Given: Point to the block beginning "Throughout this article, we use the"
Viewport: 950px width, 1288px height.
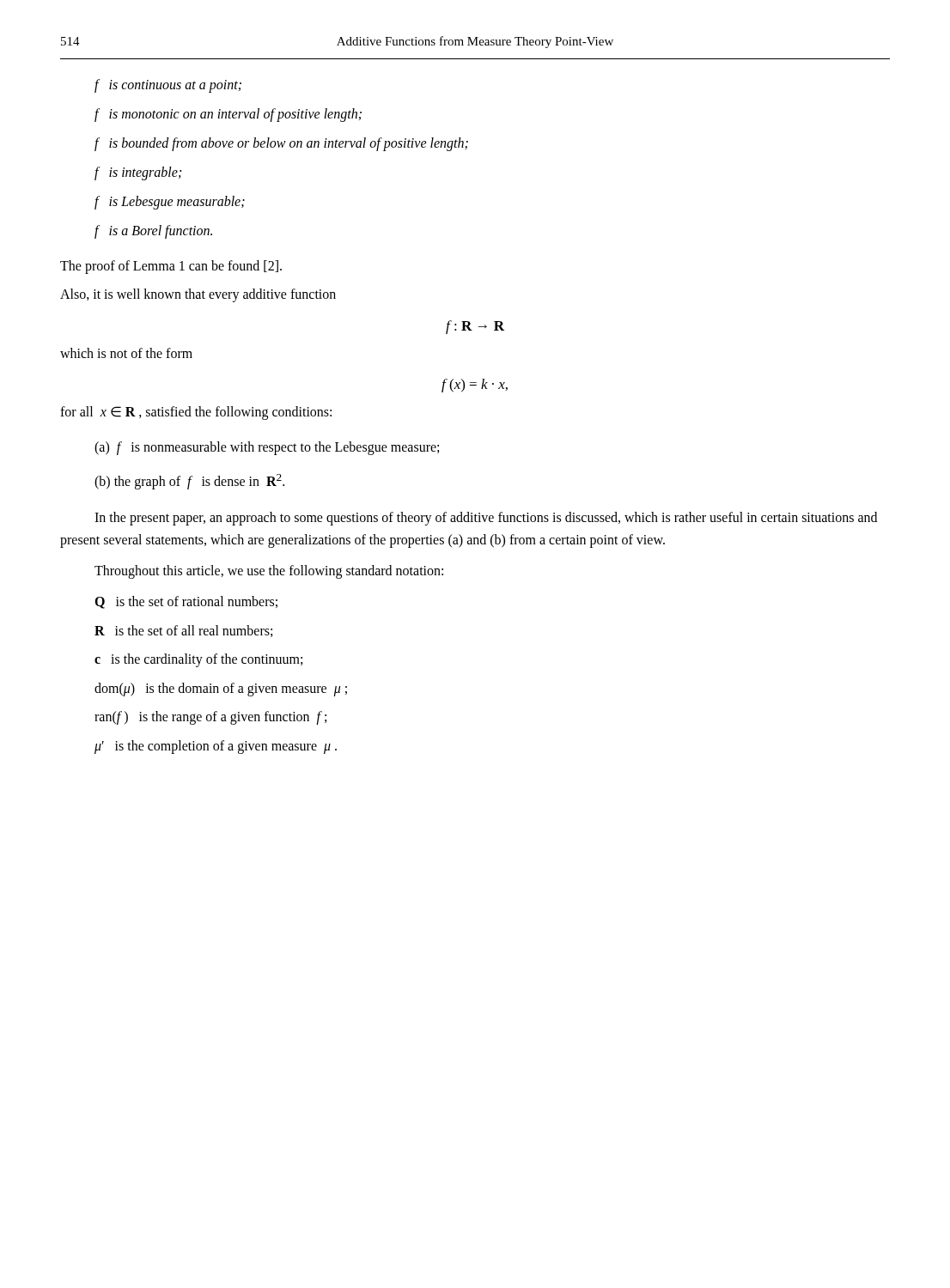Looking at the screenshot, I should (x=270, y=571).
